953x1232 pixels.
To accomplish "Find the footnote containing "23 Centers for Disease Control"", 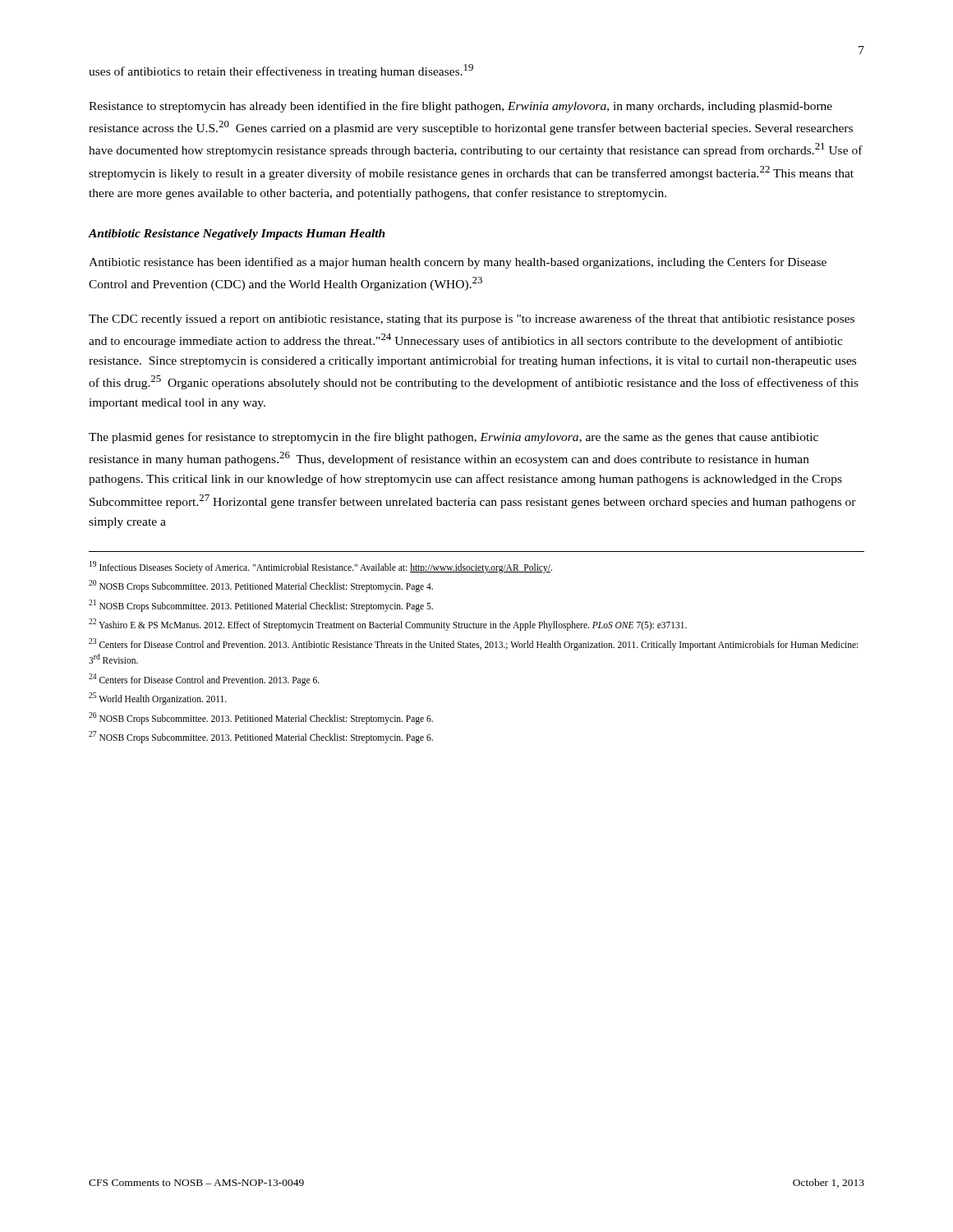I will pos(474,651).
